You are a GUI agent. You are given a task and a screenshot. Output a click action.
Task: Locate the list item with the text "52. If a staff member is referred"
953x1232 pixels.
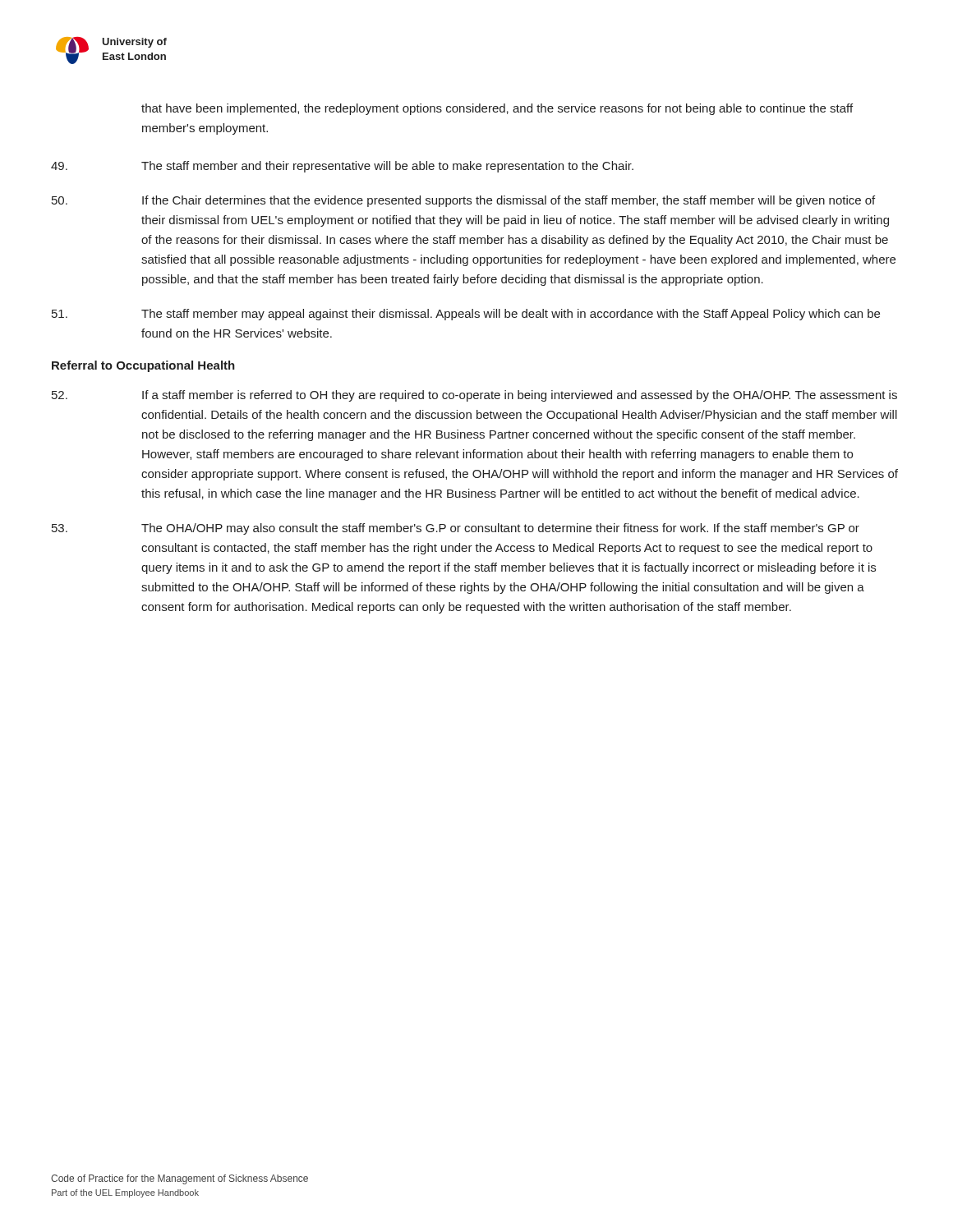tap(476, 444)
